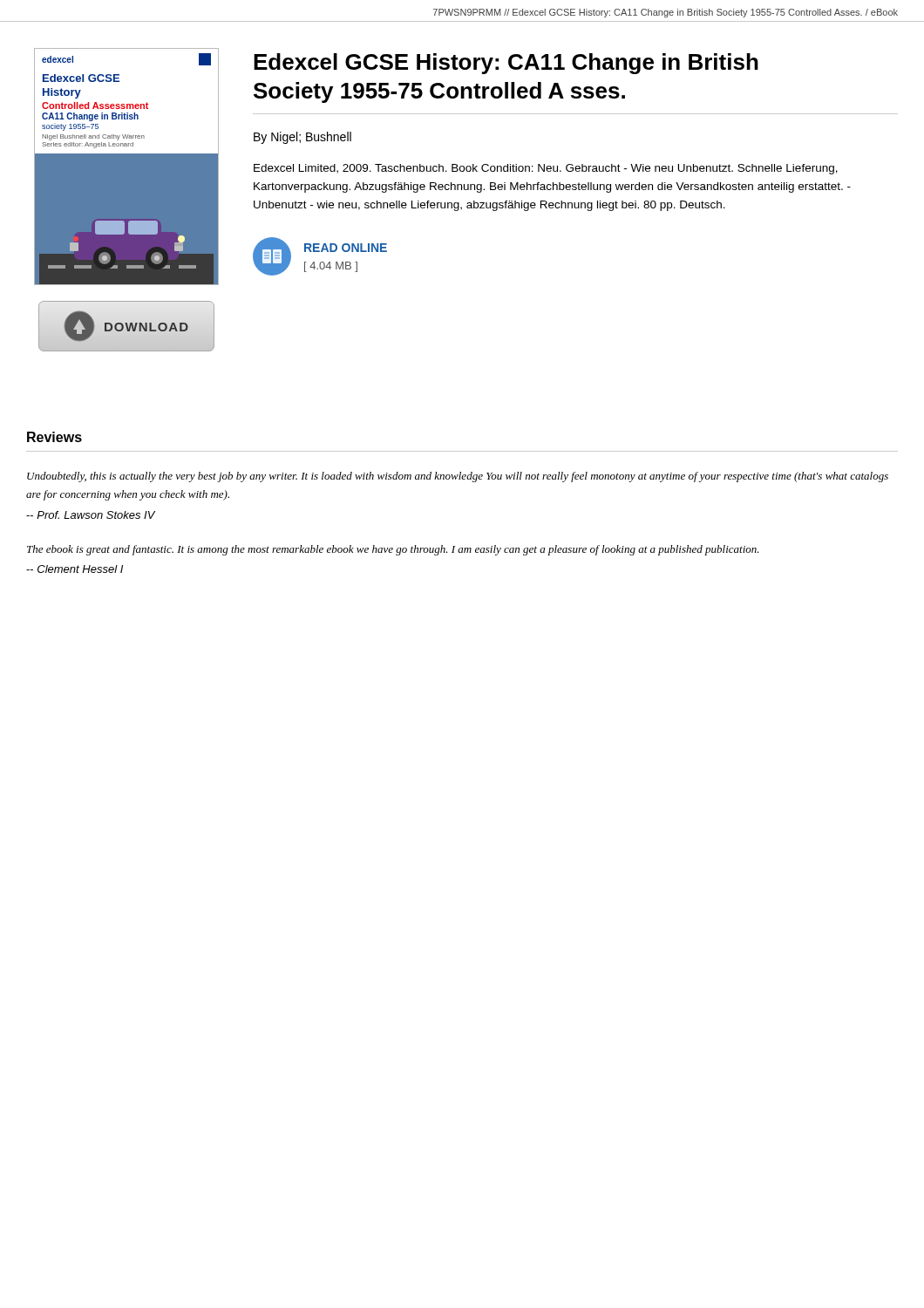The width and height of the screenshot is (924, 1308).
Task: Find the text block containing "The ebook is great and fantastic. It is"
Action: (393, 549)
